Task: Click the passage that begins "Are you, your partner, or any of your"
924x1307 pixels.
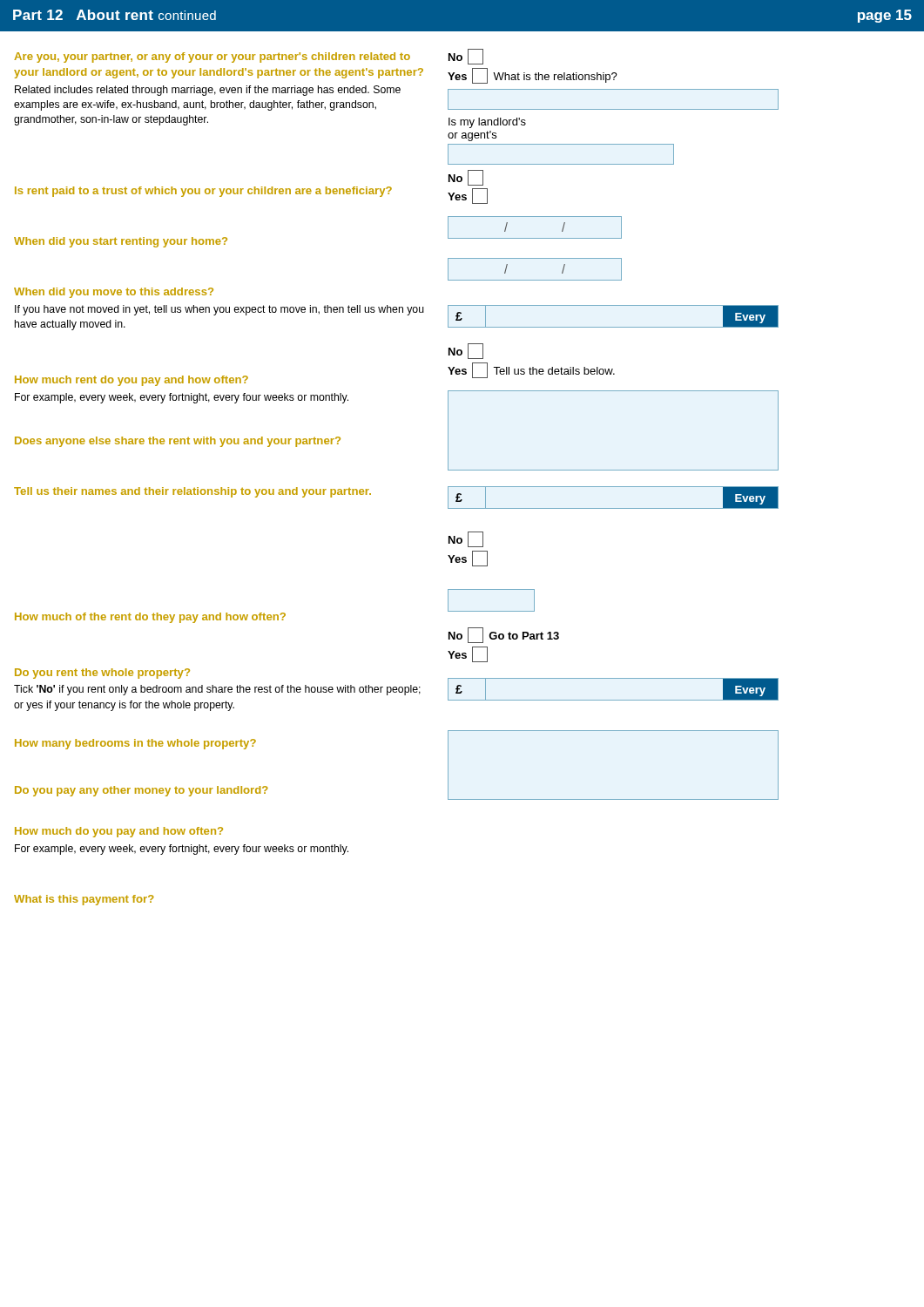Action: pos(222,88)
